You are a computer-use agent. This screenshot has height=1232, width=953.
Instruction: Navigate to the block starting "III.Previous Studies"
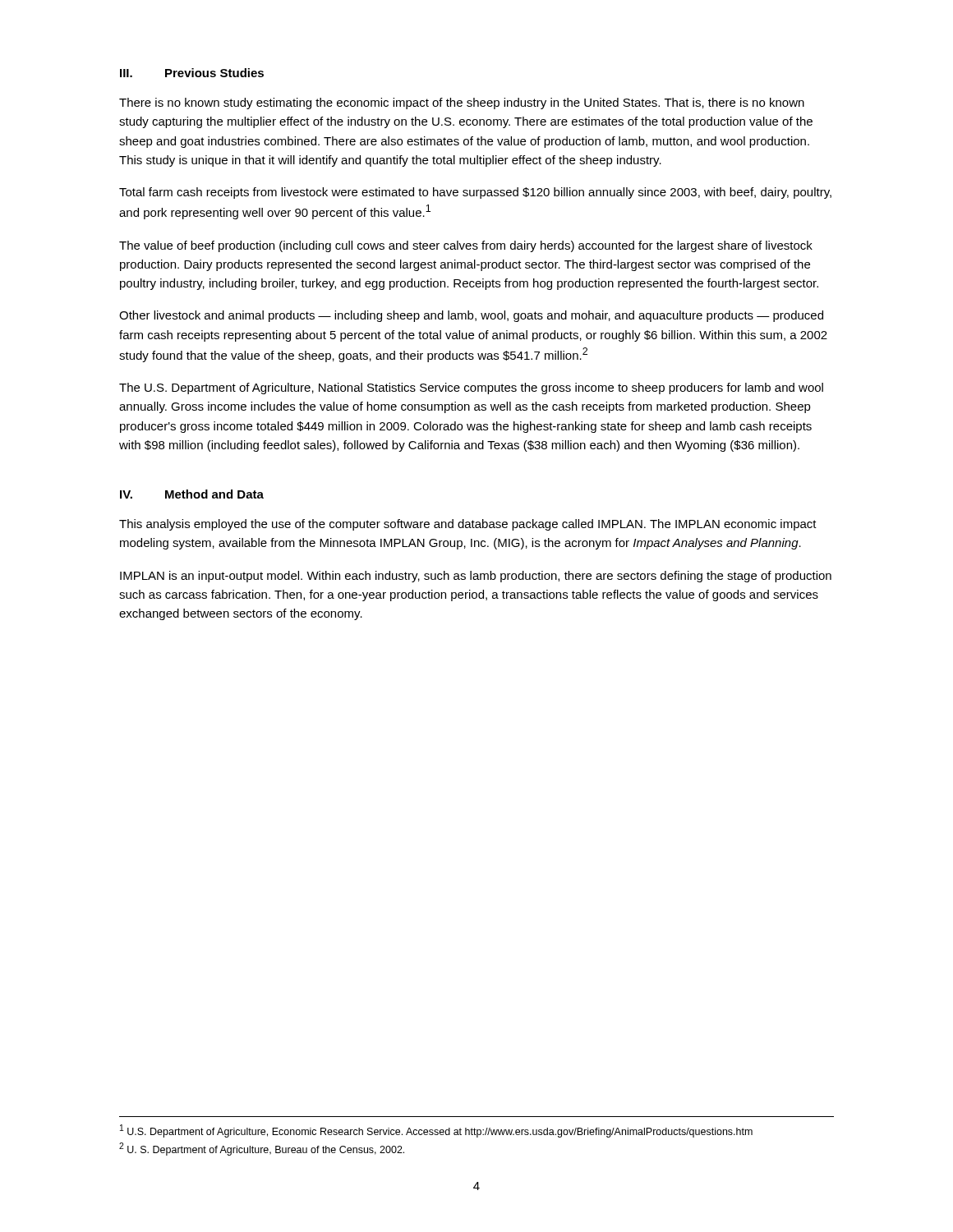192,73
